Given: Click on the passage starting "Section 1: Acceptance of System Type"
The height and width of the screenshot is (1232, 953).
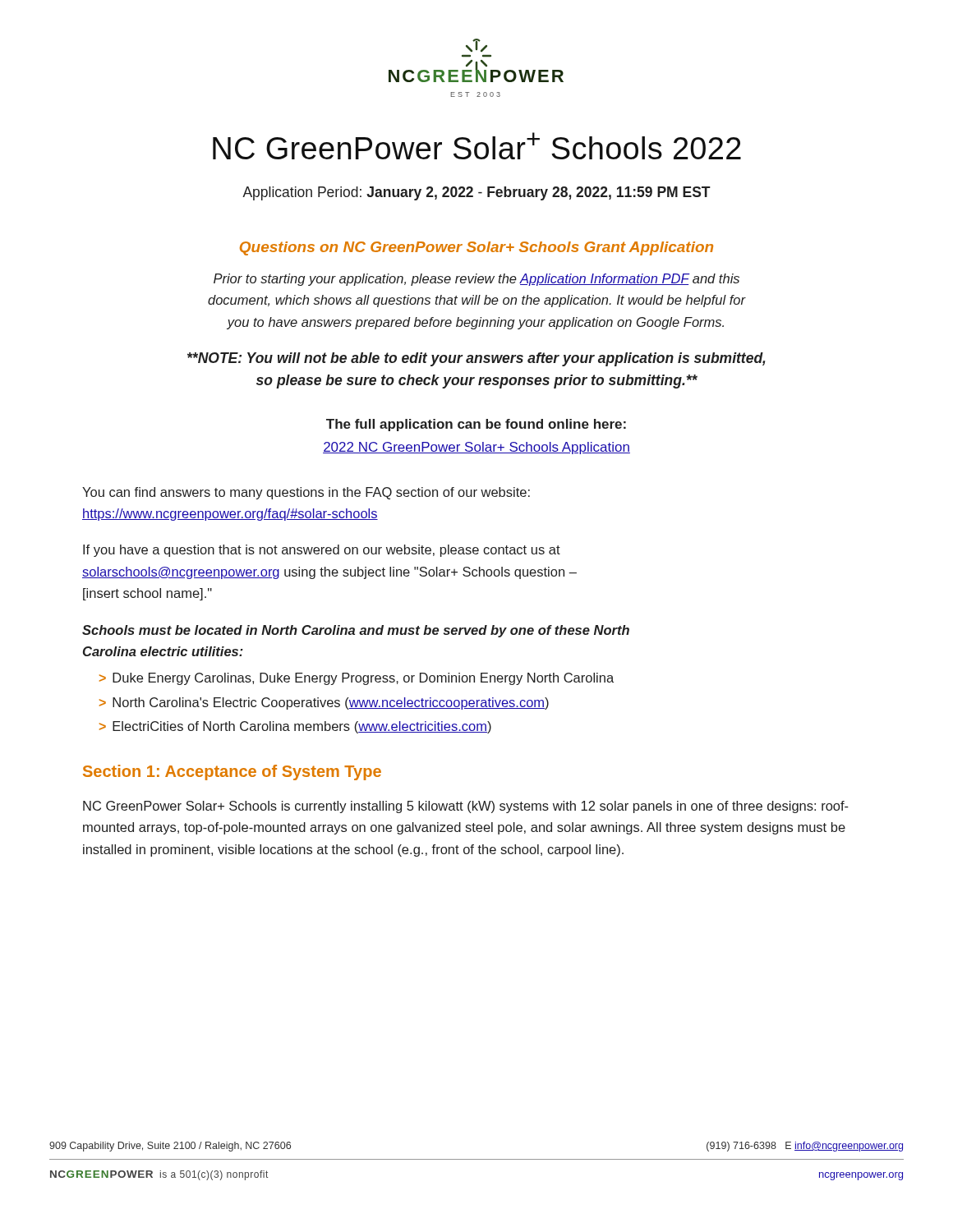Looking at the screenshot, I should tap(232, 771).
